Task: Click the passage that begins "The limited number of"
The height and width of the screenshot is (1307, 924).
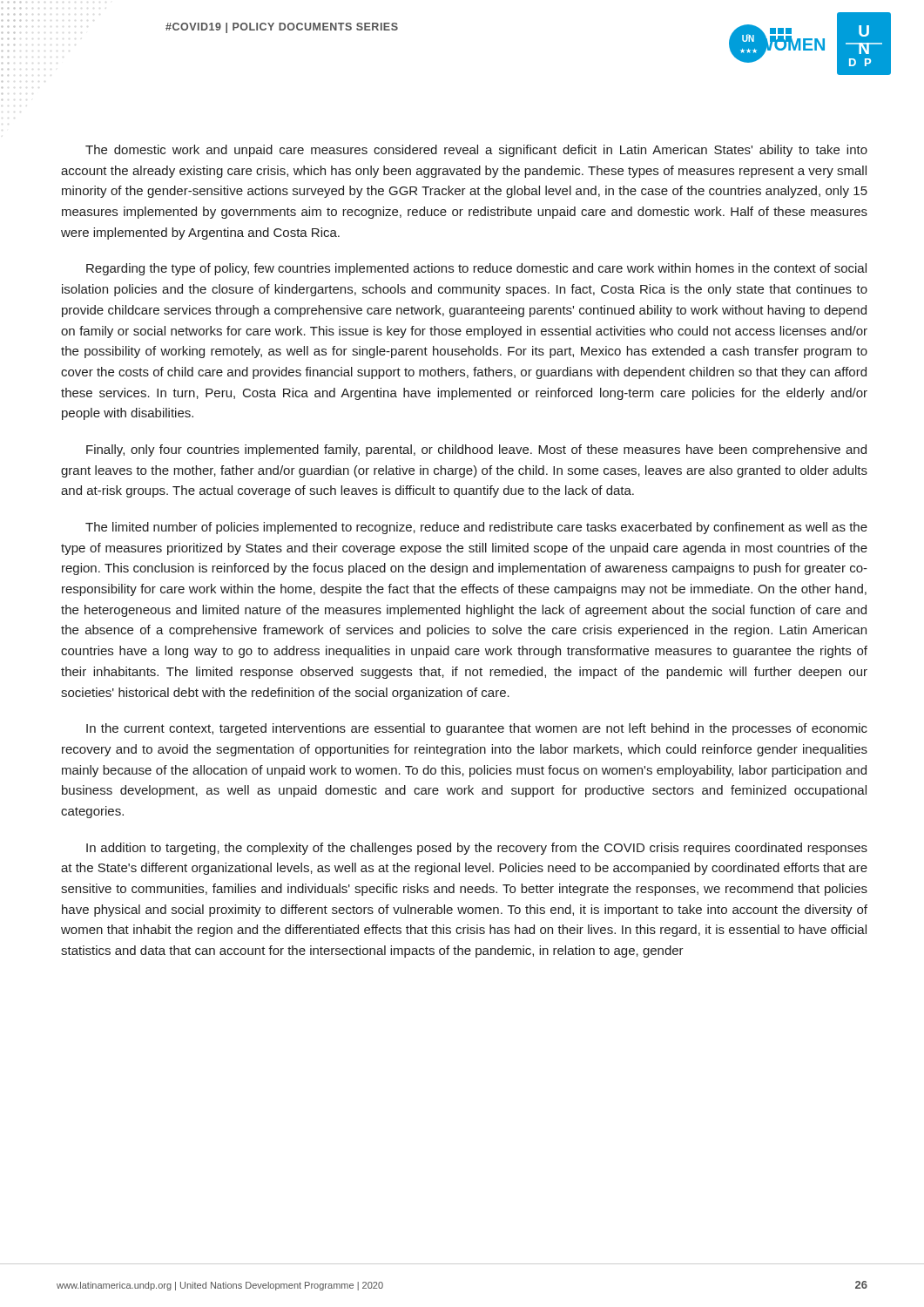Action: click(464, 610)
